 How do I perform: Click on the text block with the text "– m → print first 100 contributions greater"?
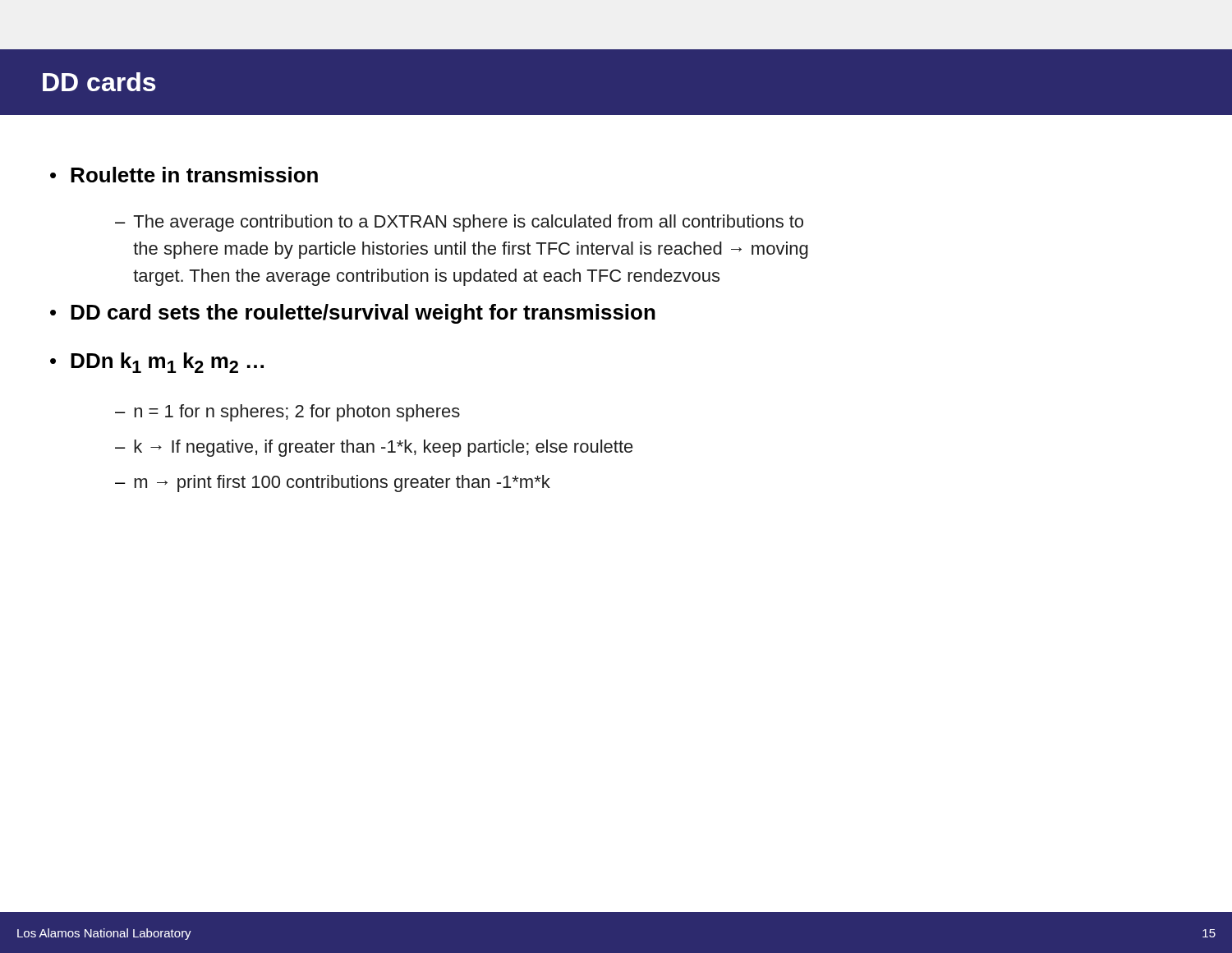tap(333, 482)
